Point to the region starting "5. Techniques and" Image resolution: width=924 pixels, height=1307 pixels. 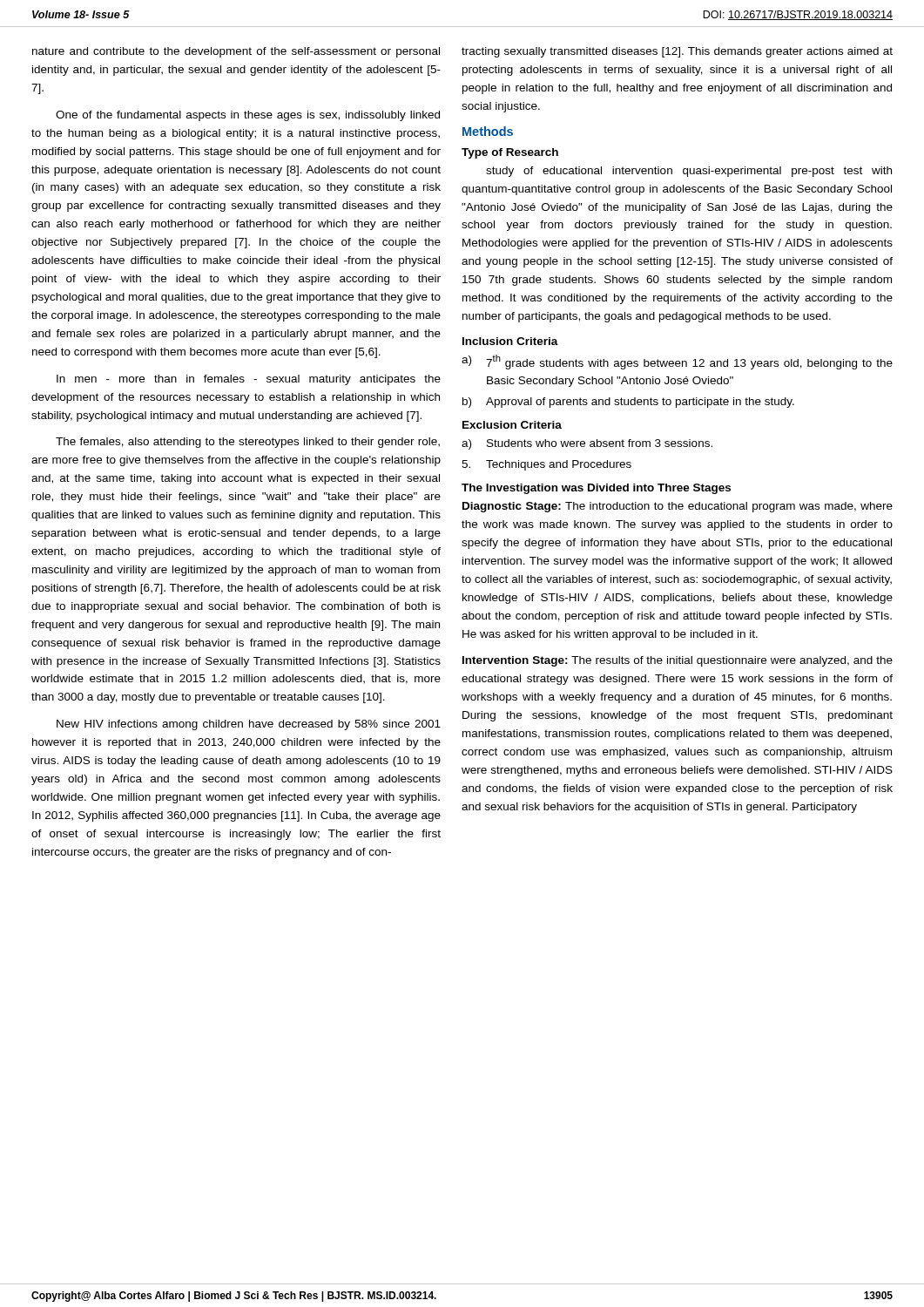click(x=546, y=465)
